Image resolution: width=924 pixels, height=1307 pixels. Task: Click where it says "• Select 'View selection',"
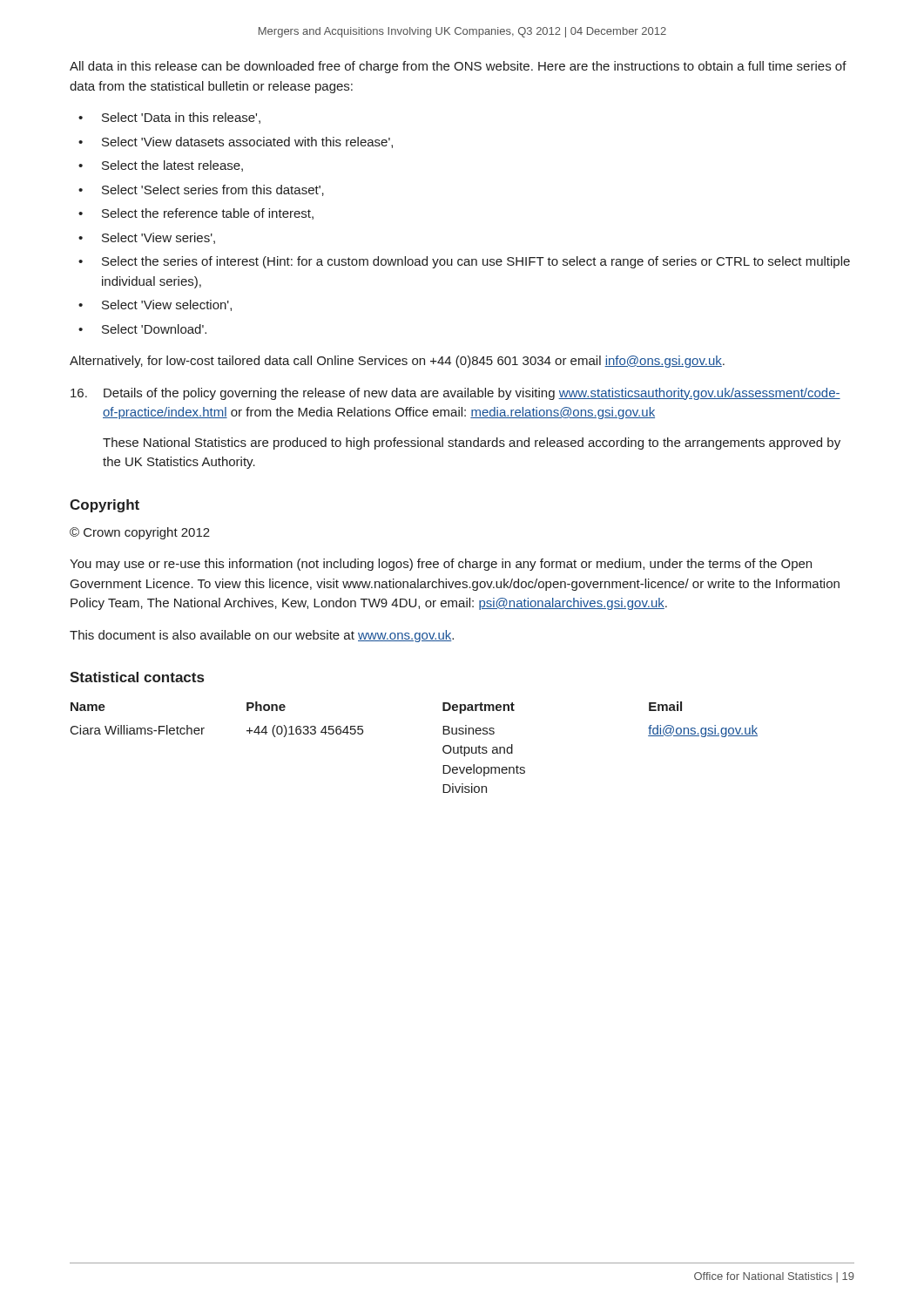pyautogui.click(x=156, y=305)
